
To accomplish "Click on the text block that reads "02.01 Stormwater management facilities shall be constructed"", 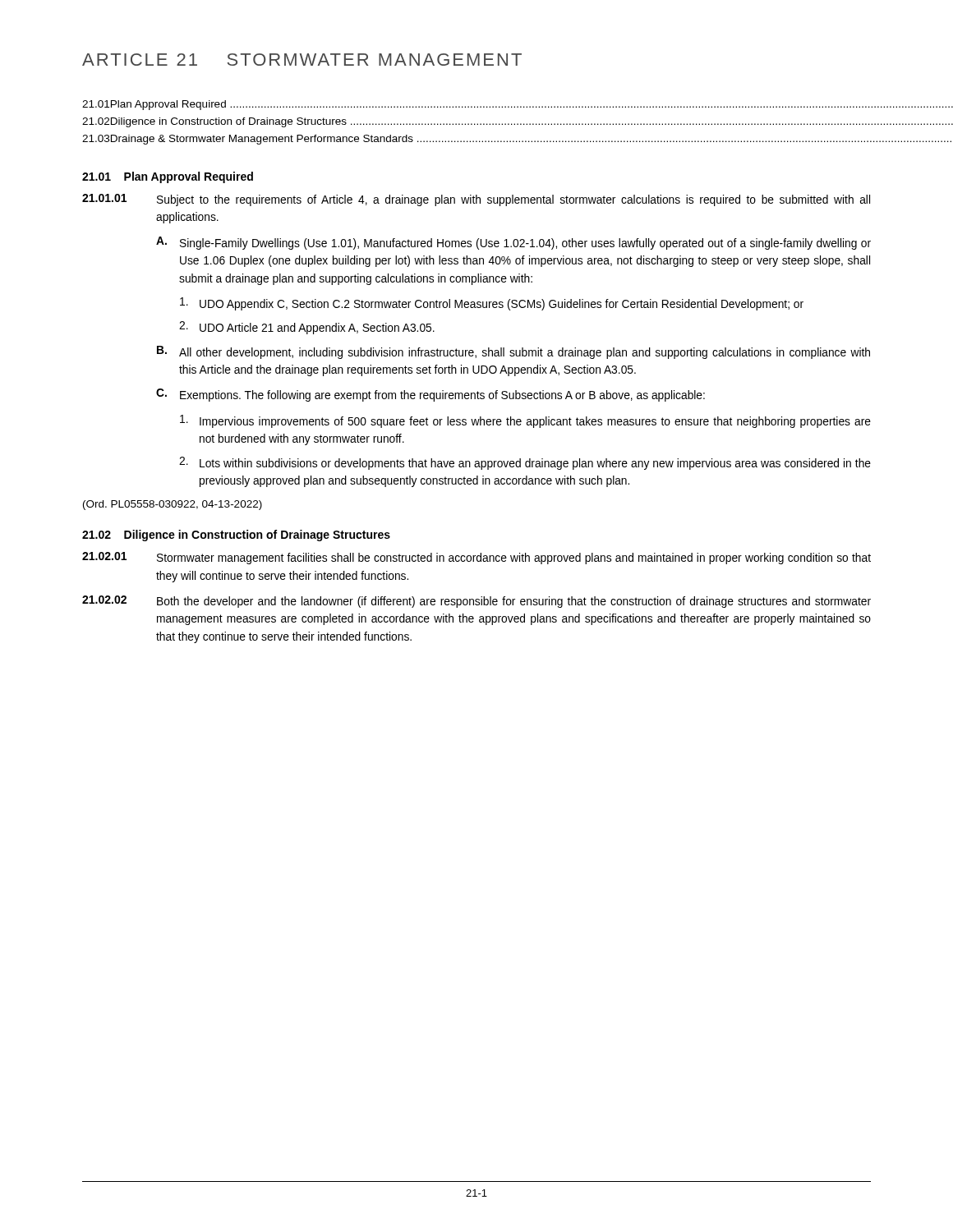I will tap(476, 567).
